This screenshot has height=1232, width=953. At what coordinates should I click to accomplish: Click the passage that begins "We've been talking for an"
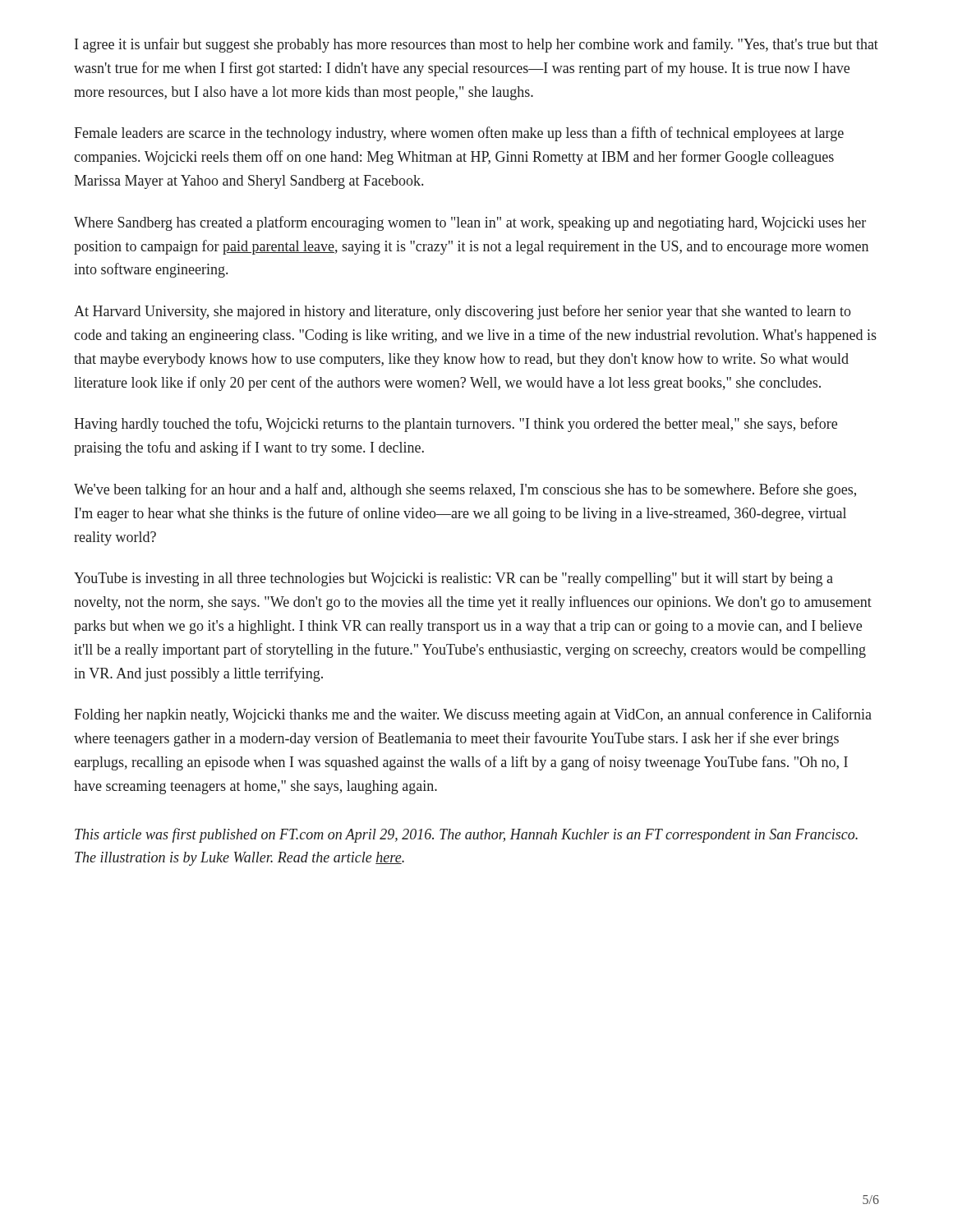click(x=466, y=513)
